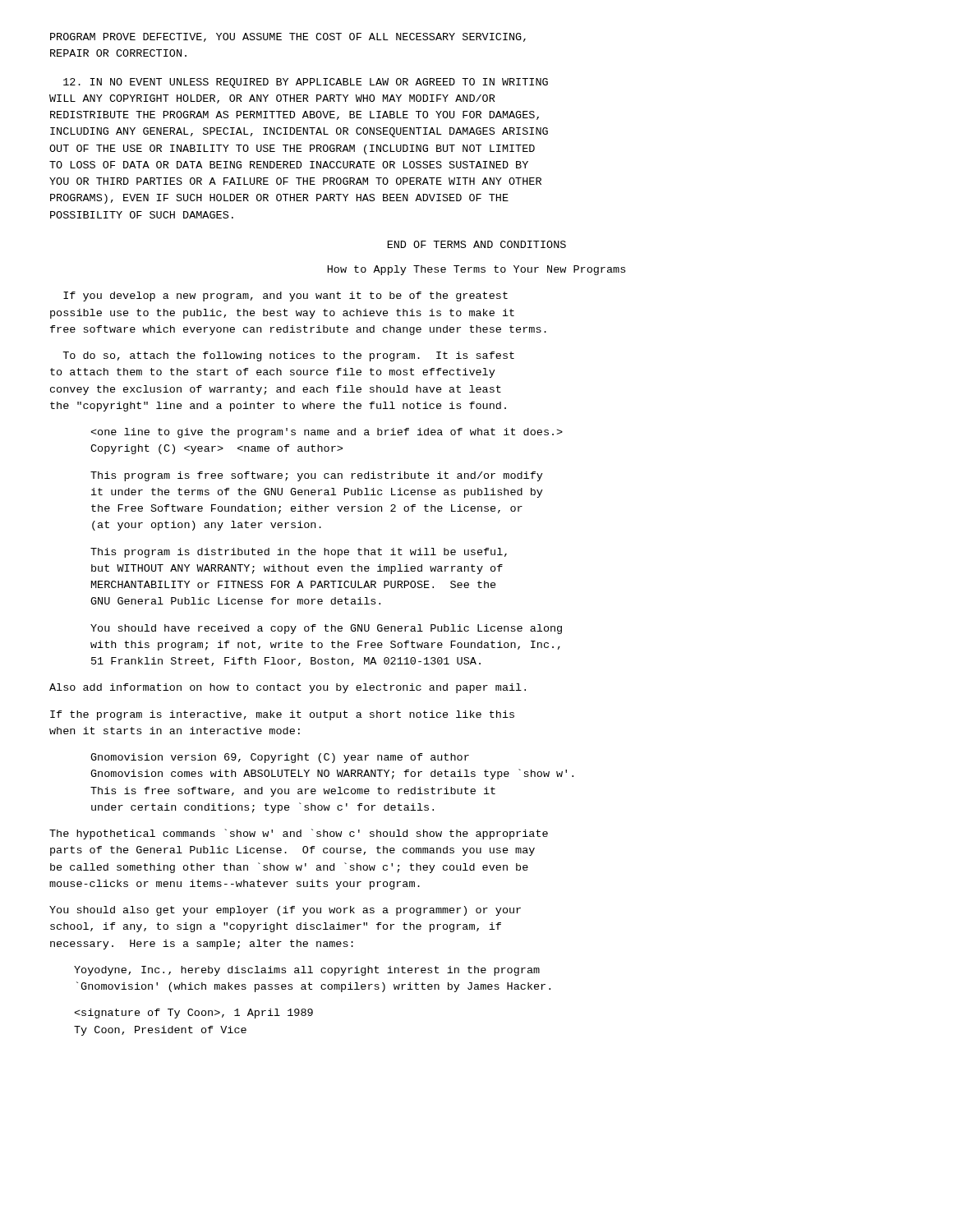Locate the passage starting "If you develop"
The width and height of the screenshot is (953, 1232).
click(x=299, y=313)
